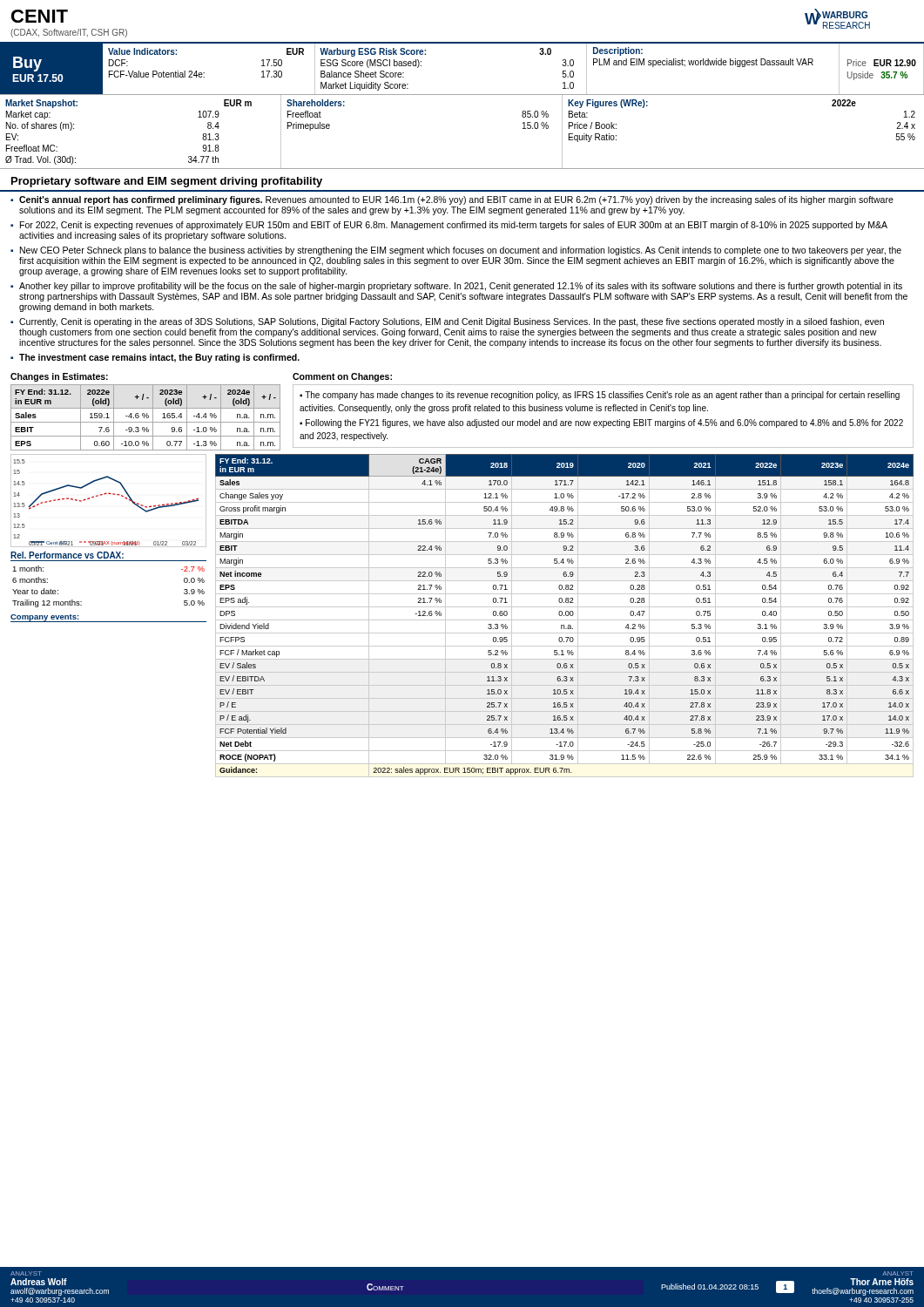Select the table that reads "1 month:"
The width and height of the screenshot is (924, 1307).
[108, 579]
